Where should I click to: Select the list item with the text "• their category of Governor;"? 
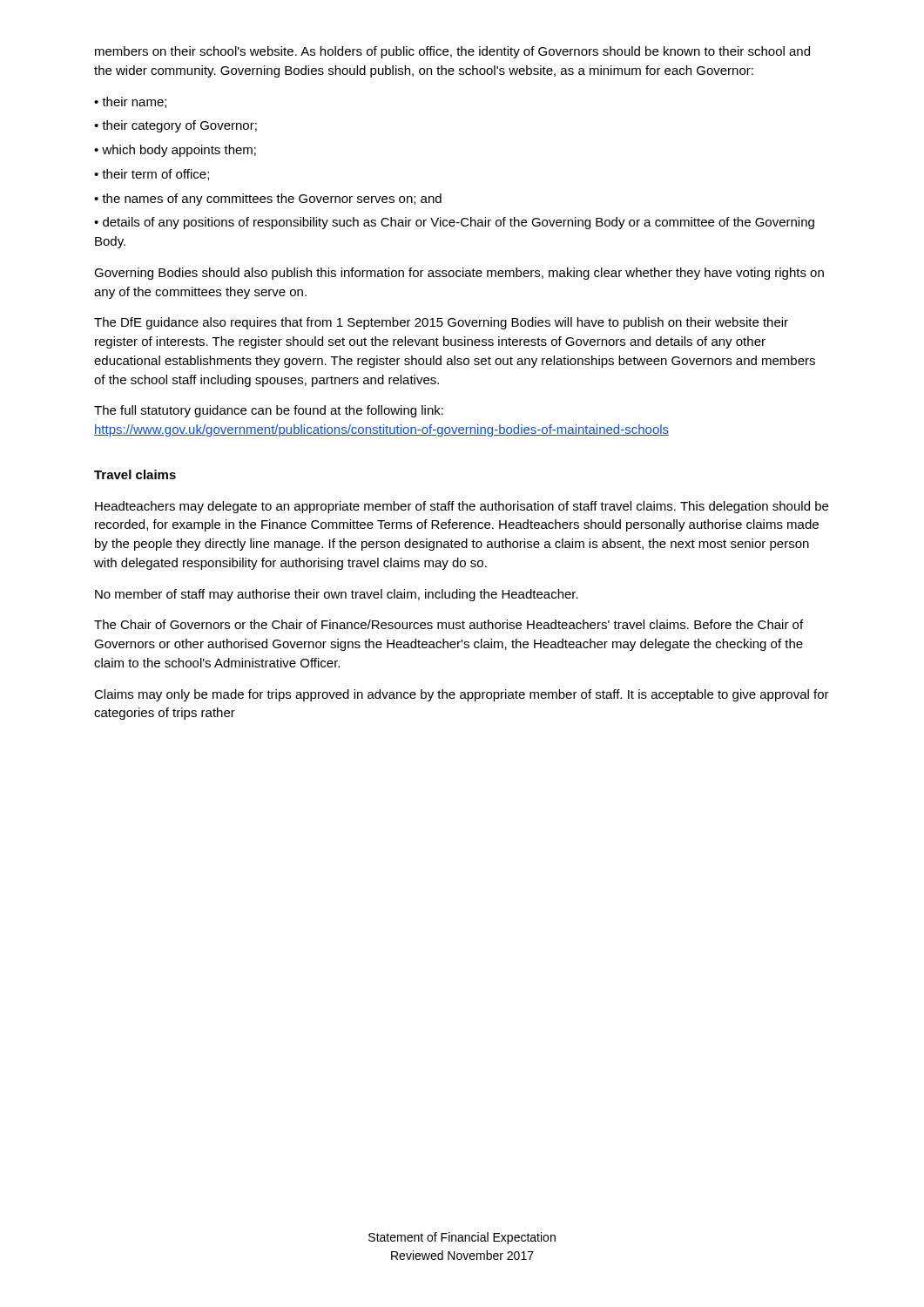(176, 125)
